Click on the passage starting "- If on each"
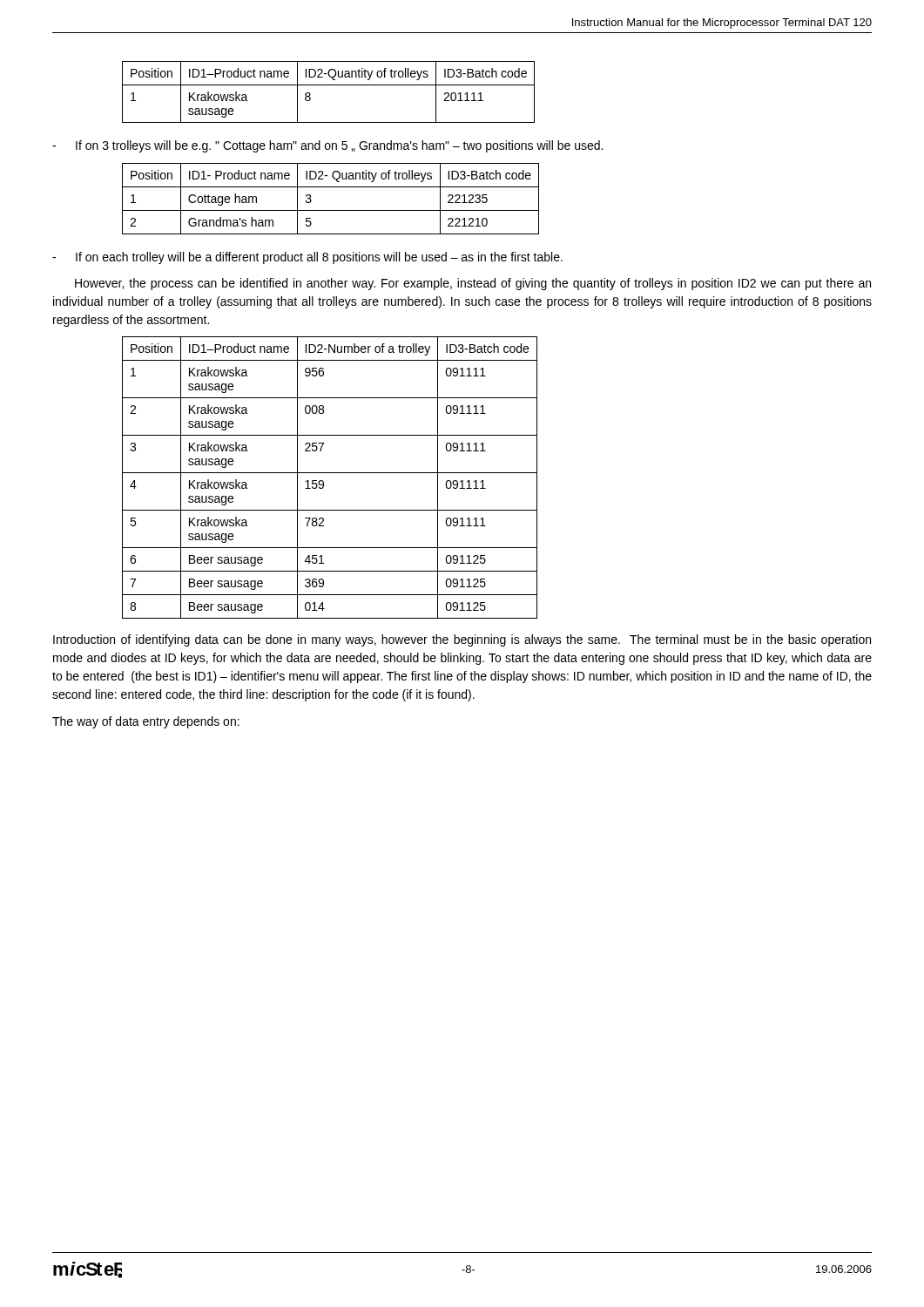Viewport: 924px width, 1307px height. coord(308,257)
